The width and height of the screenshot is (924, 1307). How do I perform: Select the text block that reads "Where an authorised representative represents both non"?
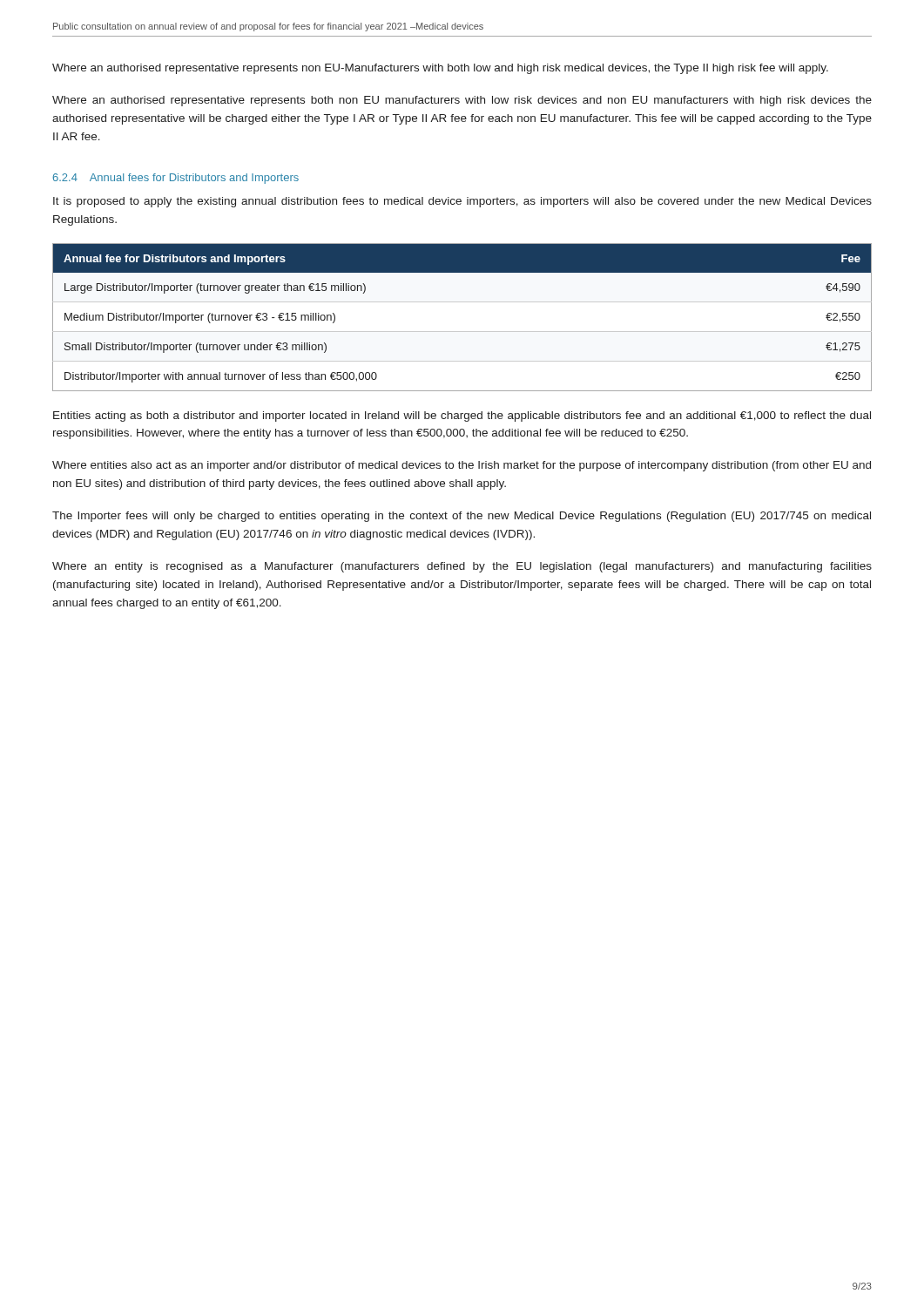pyautogui.click(x=462, y=118)
